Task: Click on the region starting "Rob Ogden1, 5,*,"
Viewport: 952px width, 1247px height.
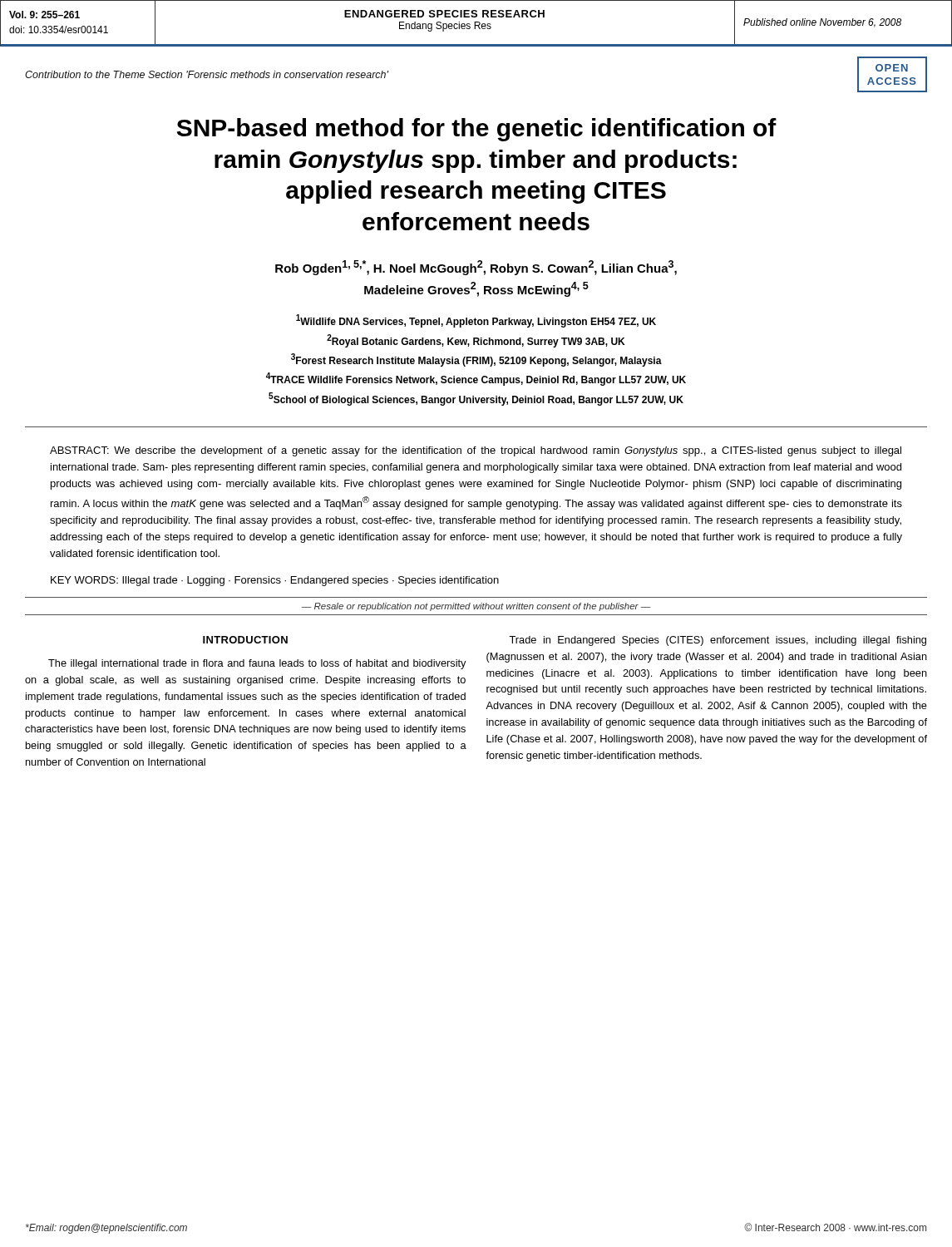Action: tap(476, 278)
